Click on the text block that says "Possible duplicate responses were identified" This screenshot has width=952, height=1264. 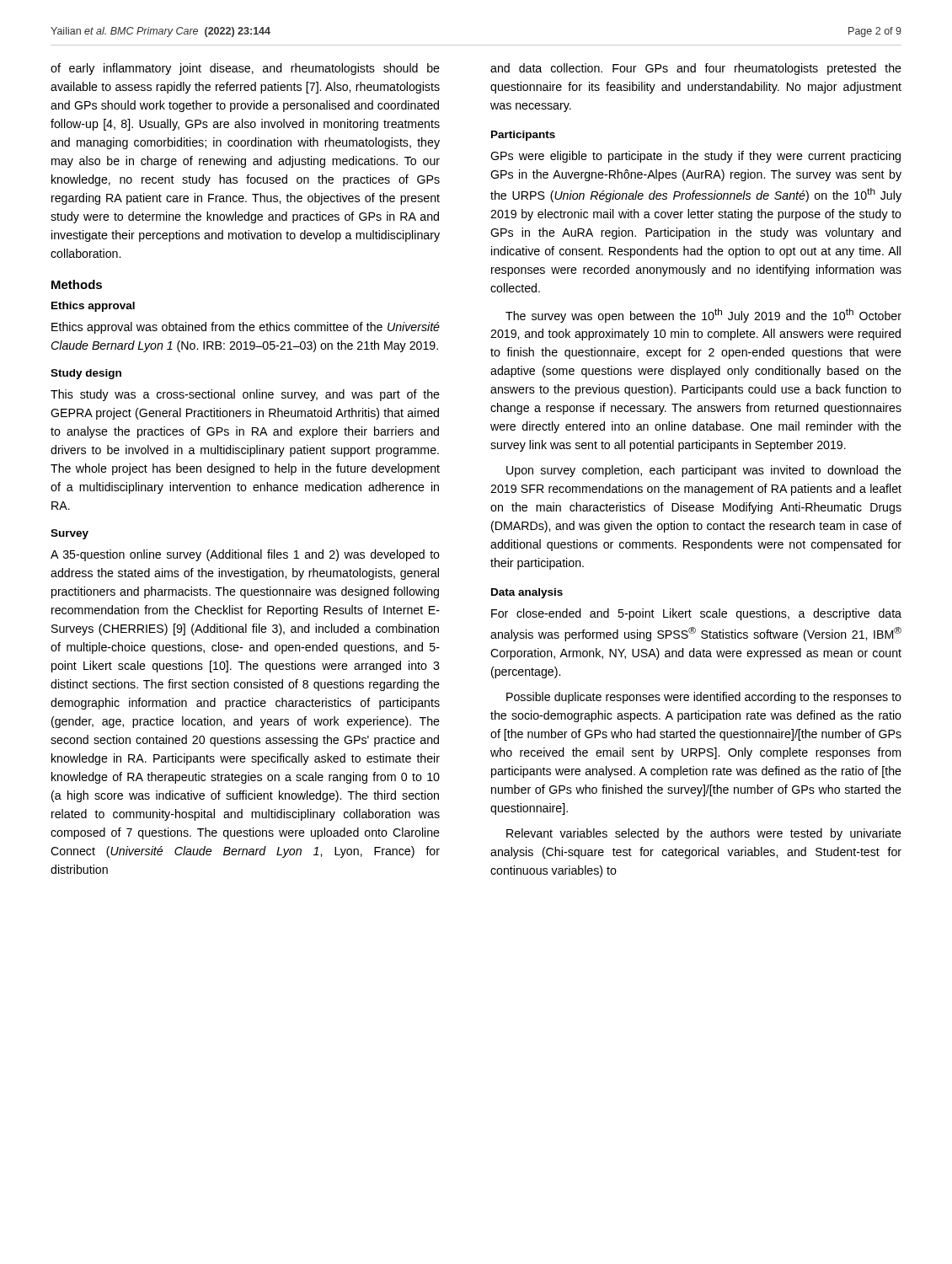[x=696, y=753]
